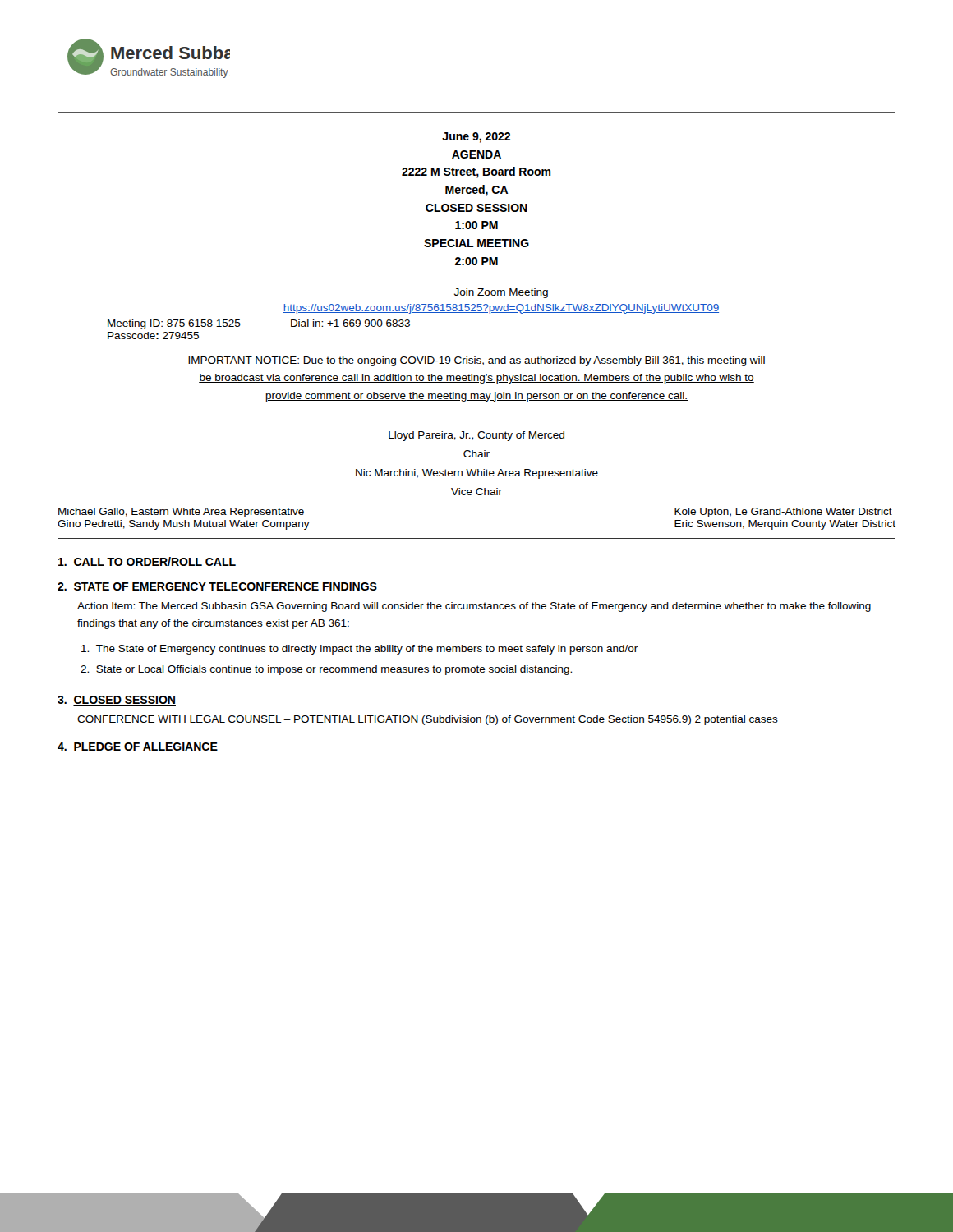The image size is (953, 1232).
Task: Click where it says "1. CALL TO ORDER/ROLL CALL"
Action: click(147, 562)
